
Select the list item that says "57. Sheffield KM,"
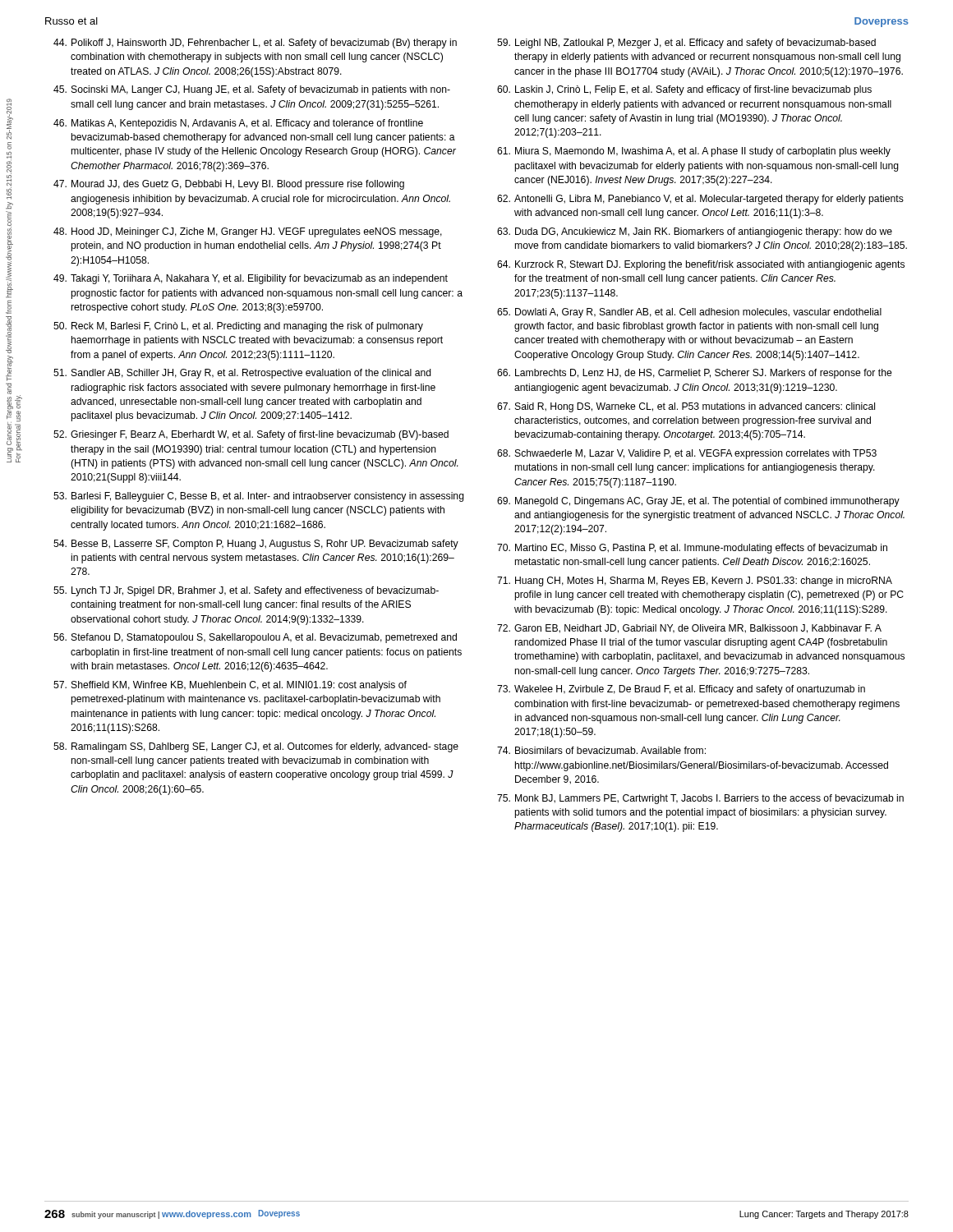pos(255,707)
